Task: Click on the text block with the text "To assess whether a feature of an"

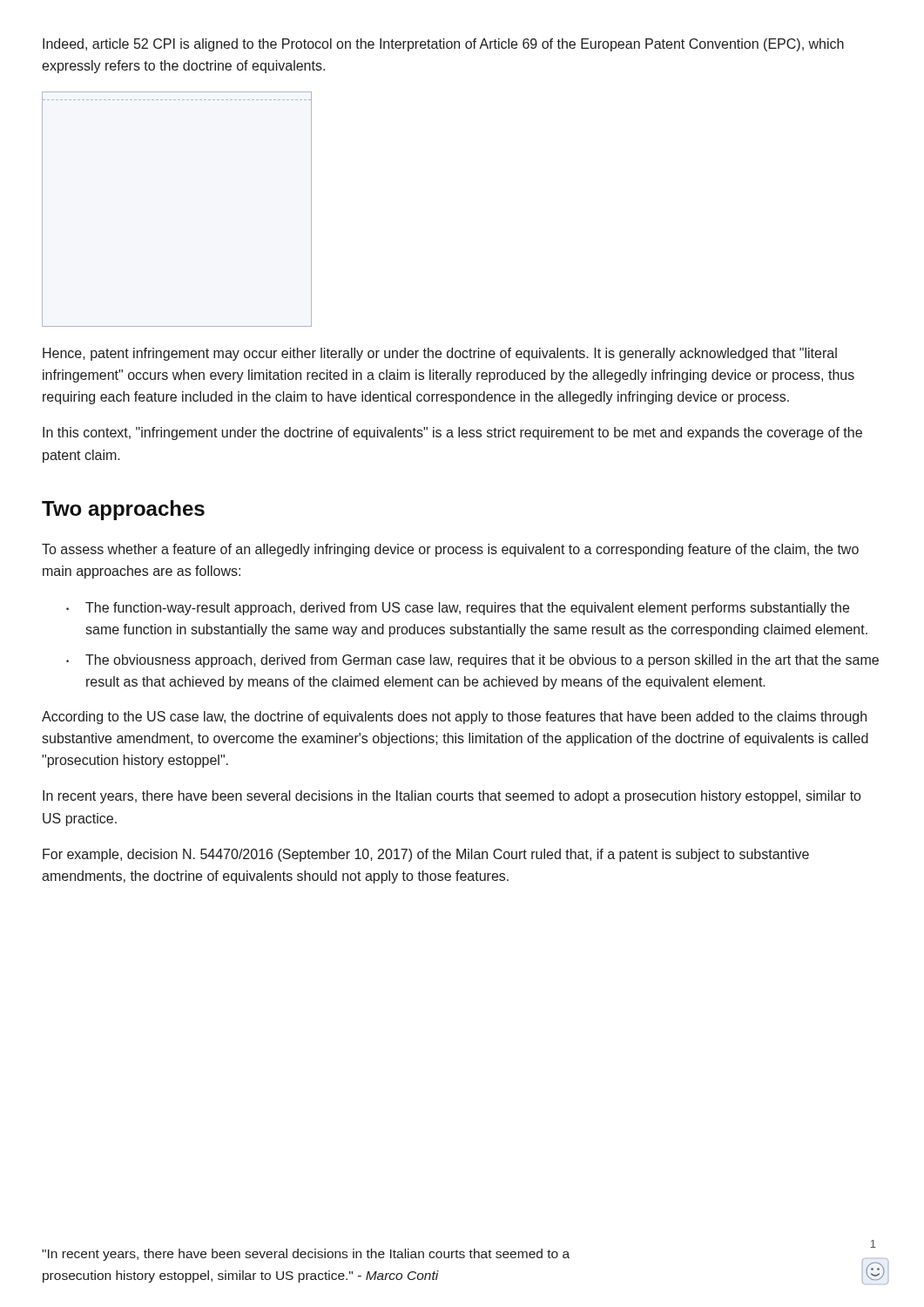Action: click(450, 560)
